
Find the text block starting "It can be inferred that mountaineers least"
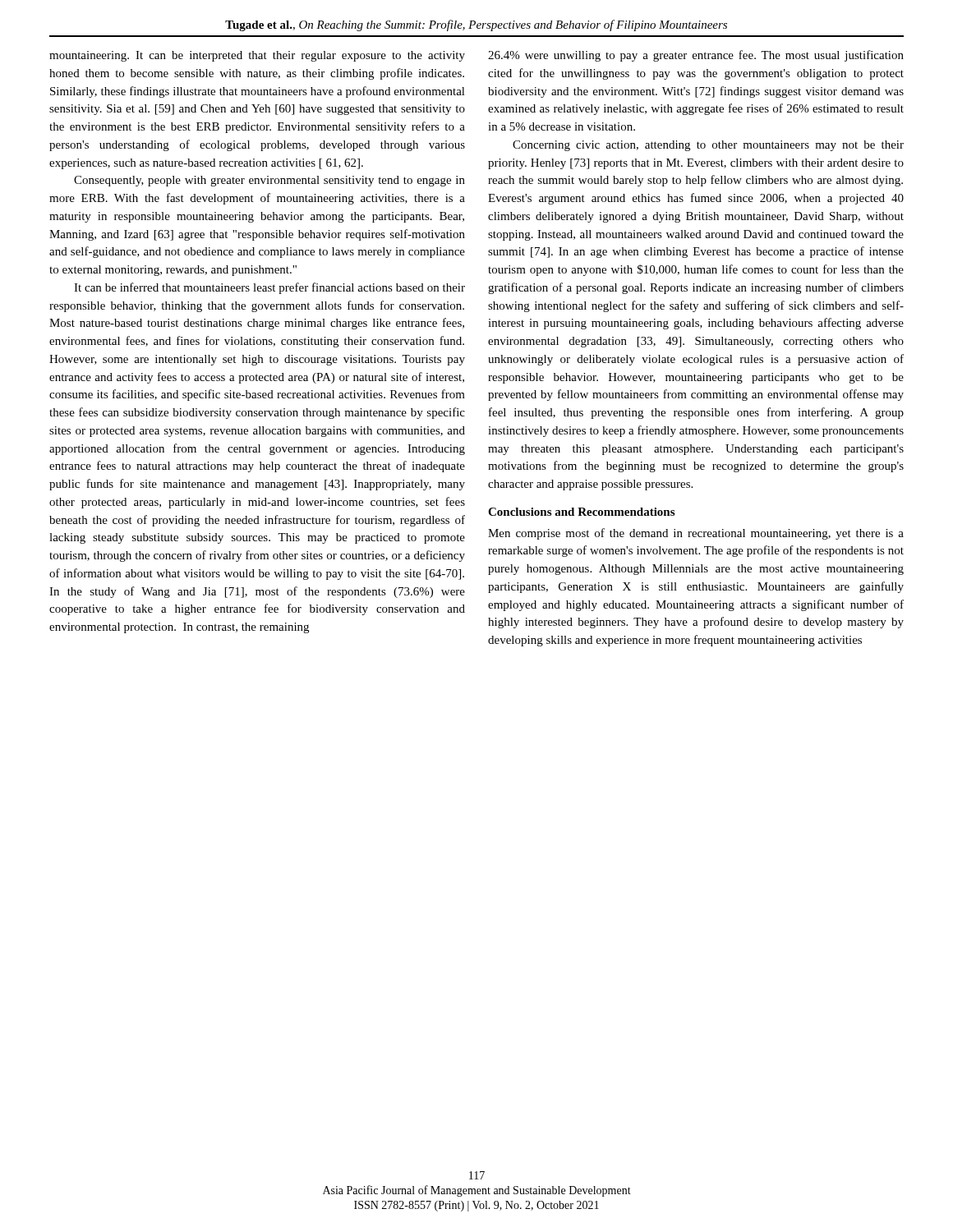click(x=257, y=458)
